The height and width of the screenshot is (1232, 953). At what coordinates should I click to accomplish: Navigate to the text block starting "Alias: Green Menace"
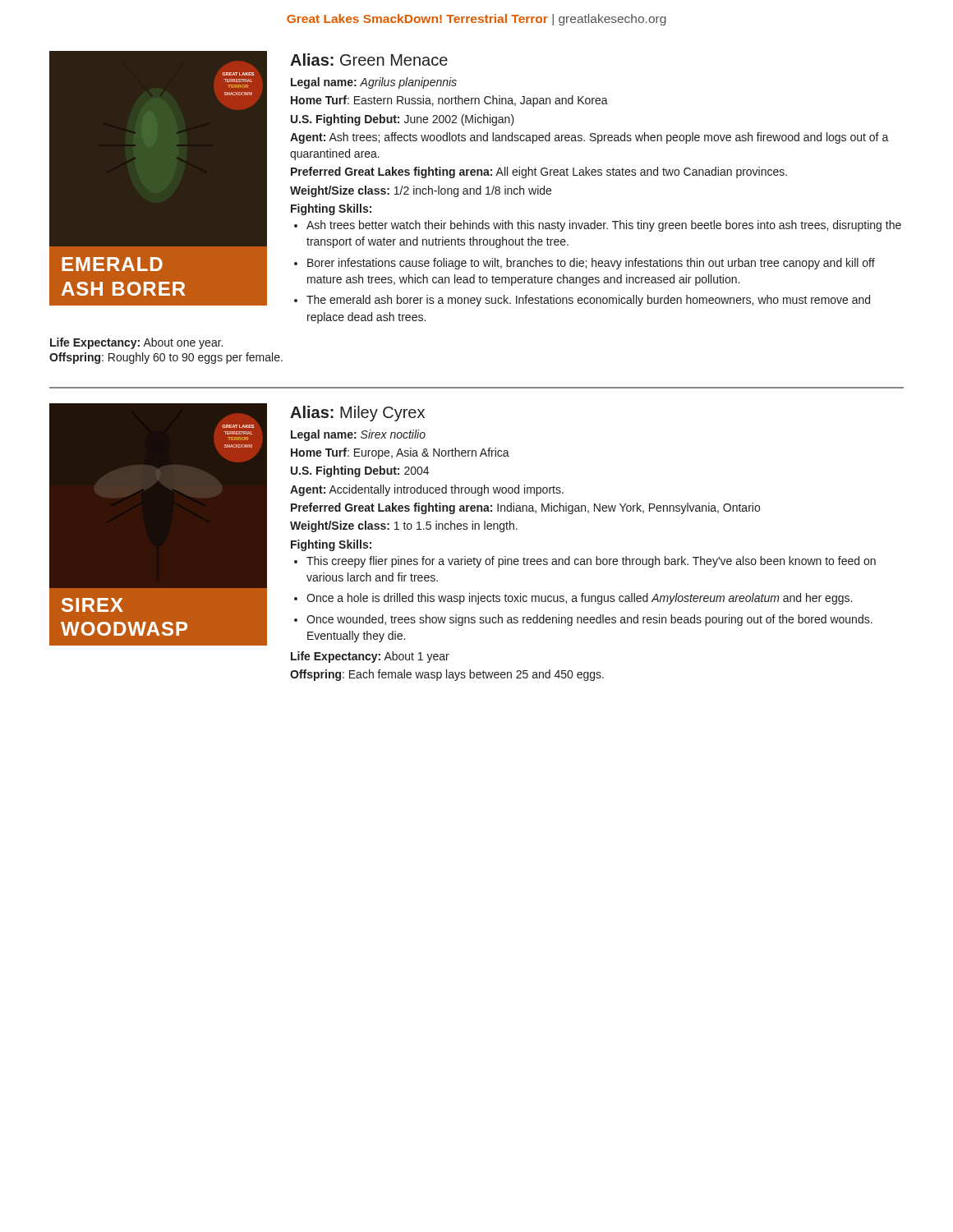tap(369, 60)
